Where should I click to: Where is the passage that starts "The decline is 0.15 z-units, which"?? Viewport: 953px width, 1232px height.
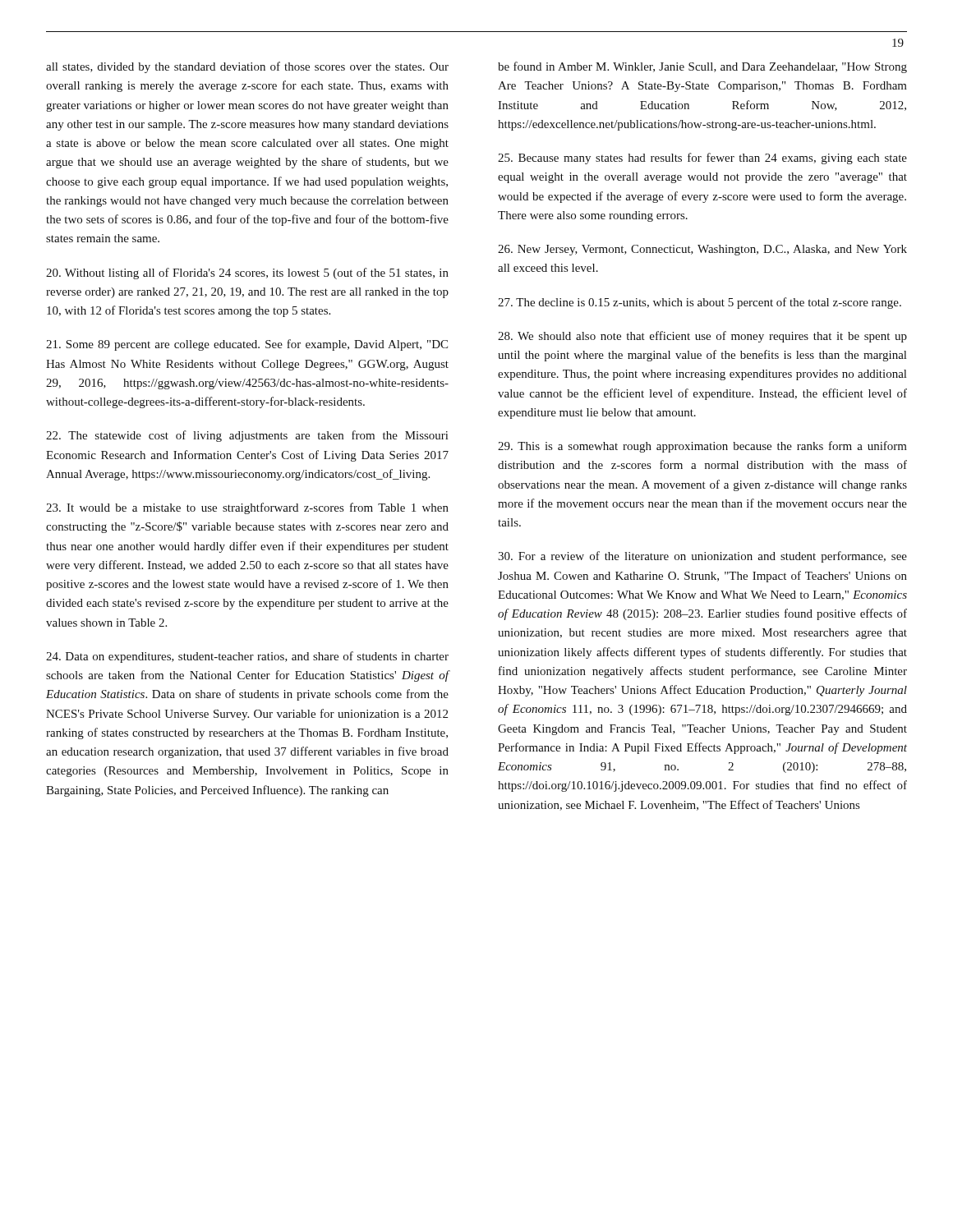click(702, 302)
